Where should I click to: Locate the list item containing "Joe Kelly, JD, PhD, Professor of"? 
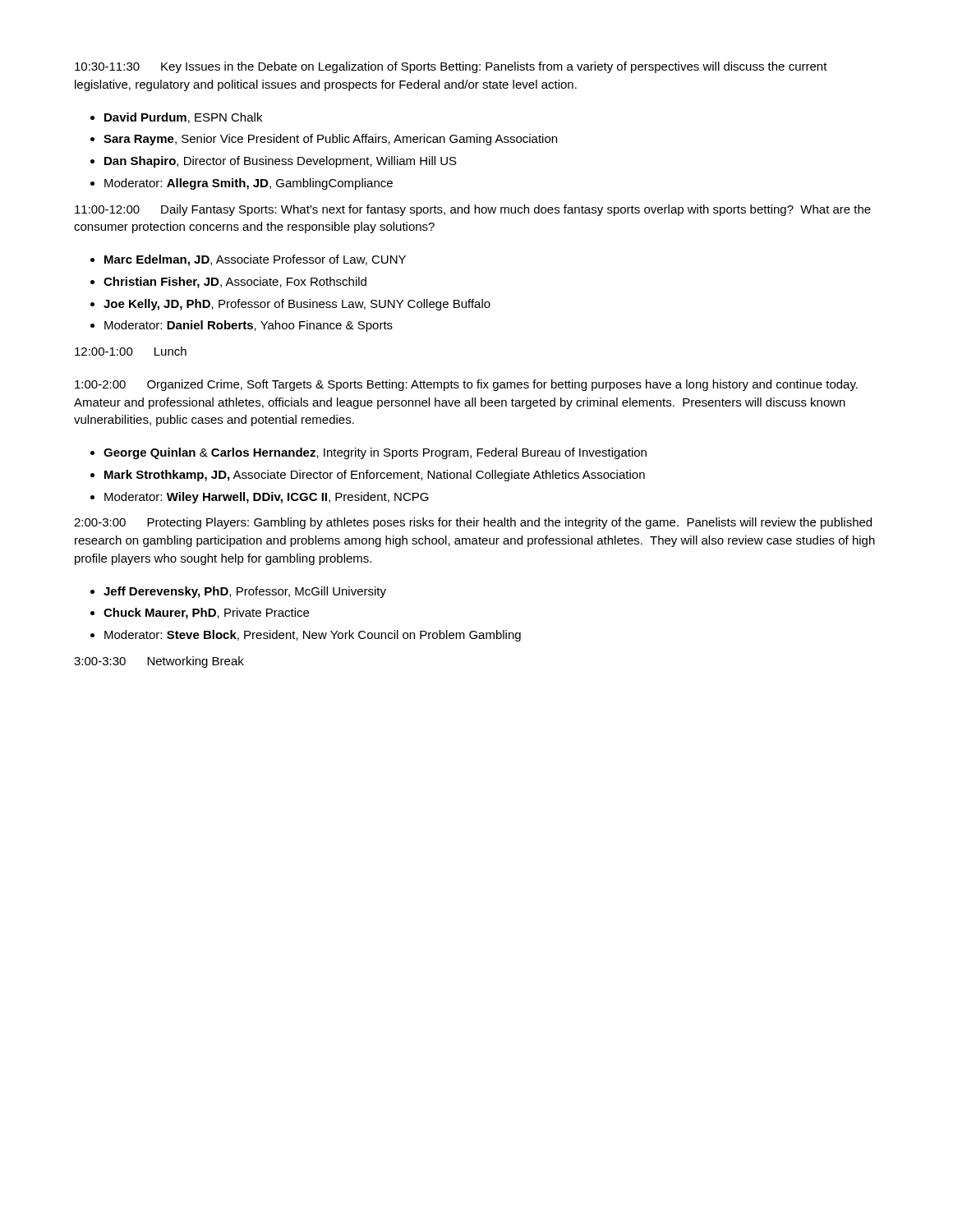pos(297,303)
